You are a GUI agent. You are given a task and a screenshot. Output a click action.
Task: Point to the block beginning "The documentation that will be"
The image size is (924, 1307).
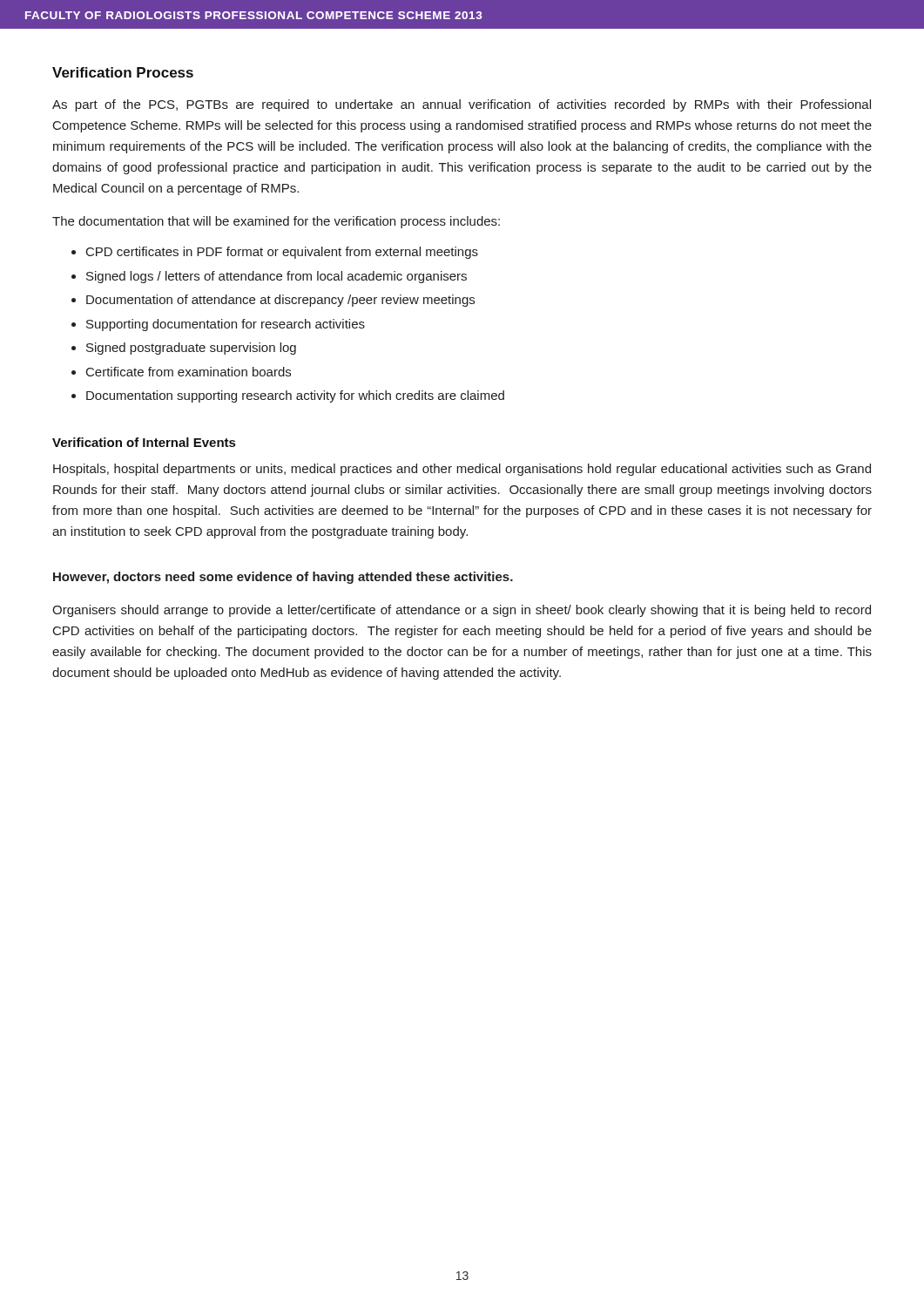click(x=277, y=221)
